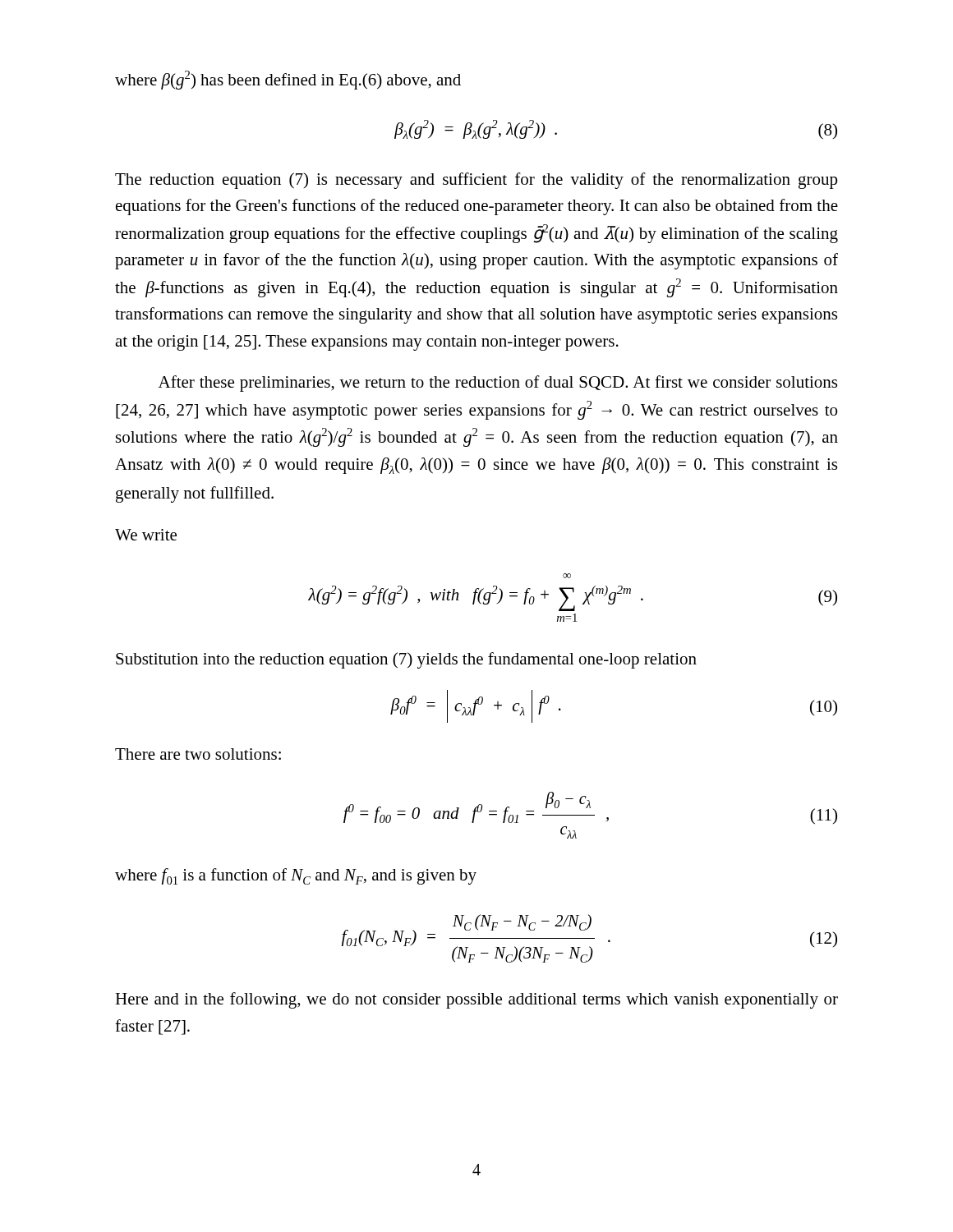Point to the text block starting "λ(g2) = g2f(g2) ,"
The height and width of the screenshot is (1232, 953).
[x=573, y=597]
